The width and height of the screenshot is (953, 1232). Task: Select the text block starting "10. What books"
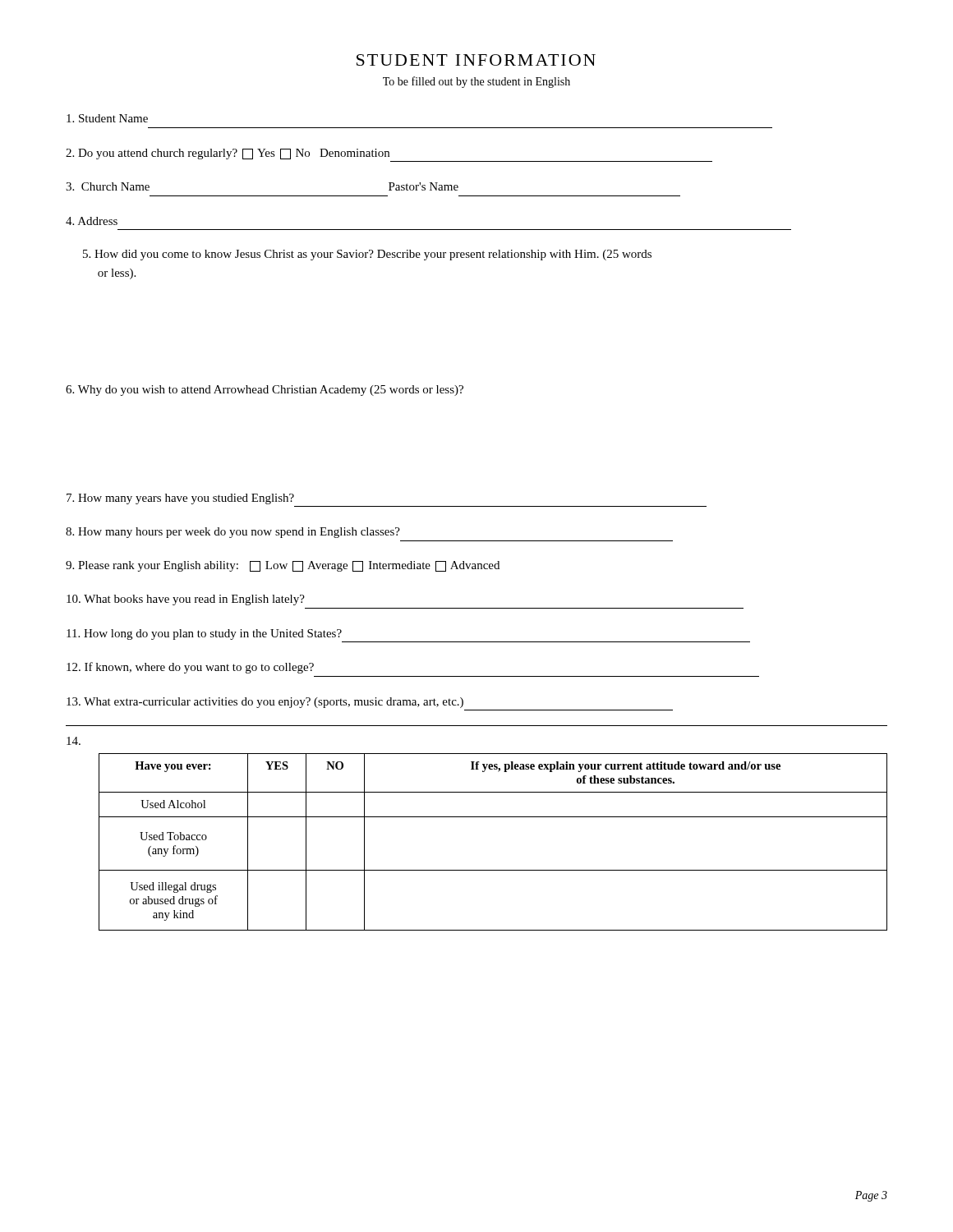coord(405,599)
